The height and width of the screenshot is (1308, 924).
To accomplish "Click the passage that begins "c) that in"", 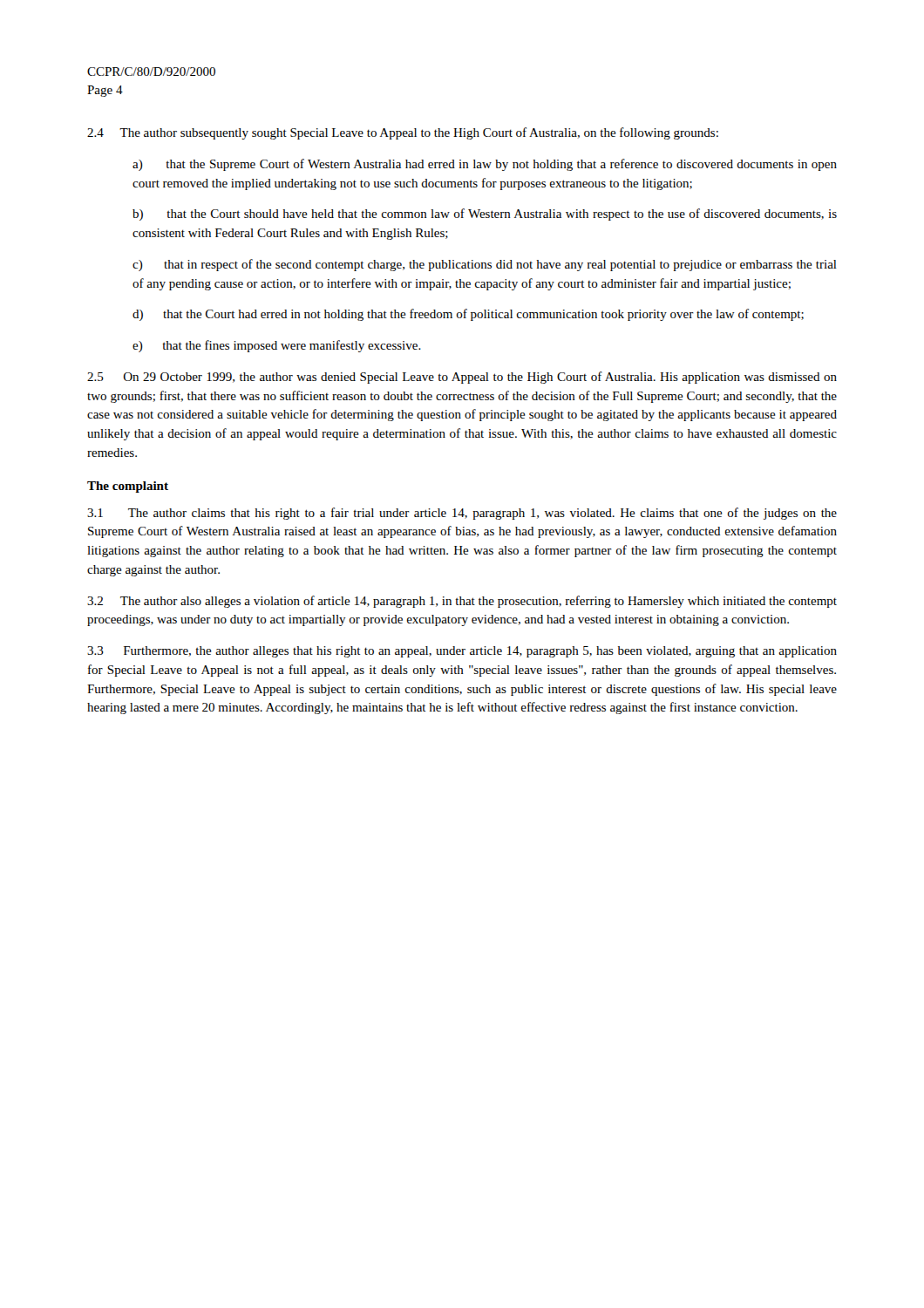I will (x=485, y=274).
